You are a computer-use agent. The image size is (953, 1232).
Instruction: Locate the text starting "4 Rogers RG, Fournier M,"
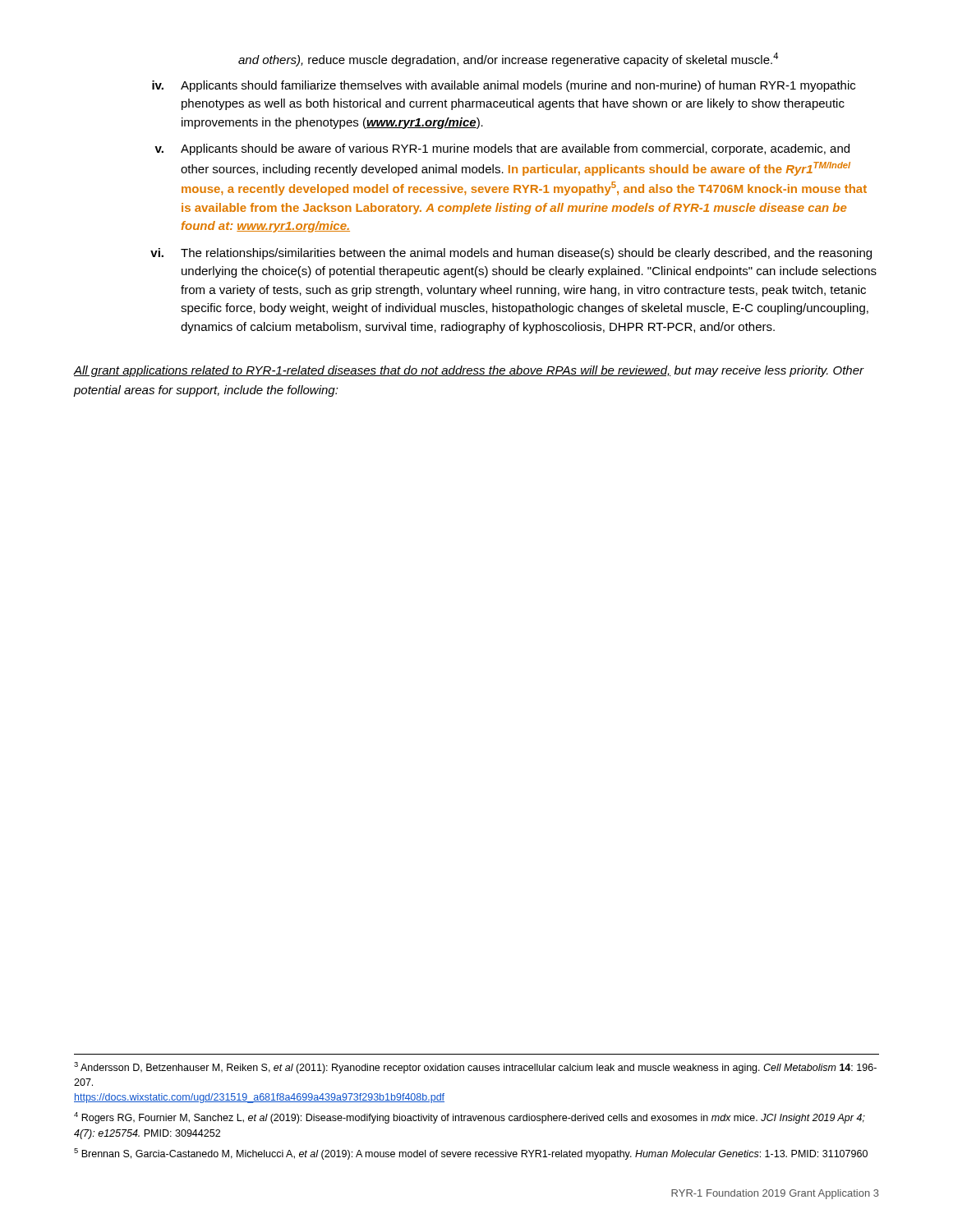[469, 1125]
